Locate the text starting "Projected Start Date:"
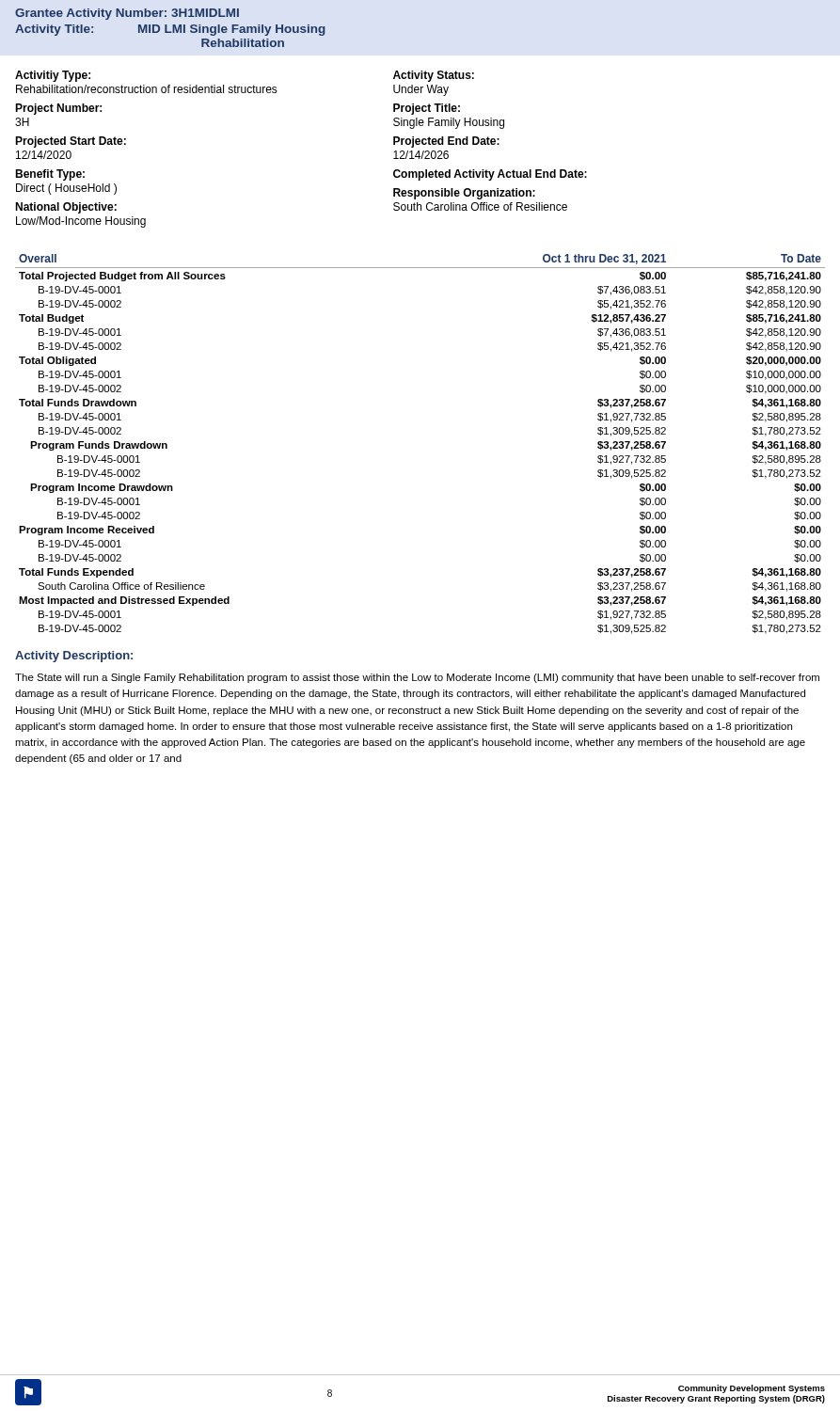 click(71, 141)
